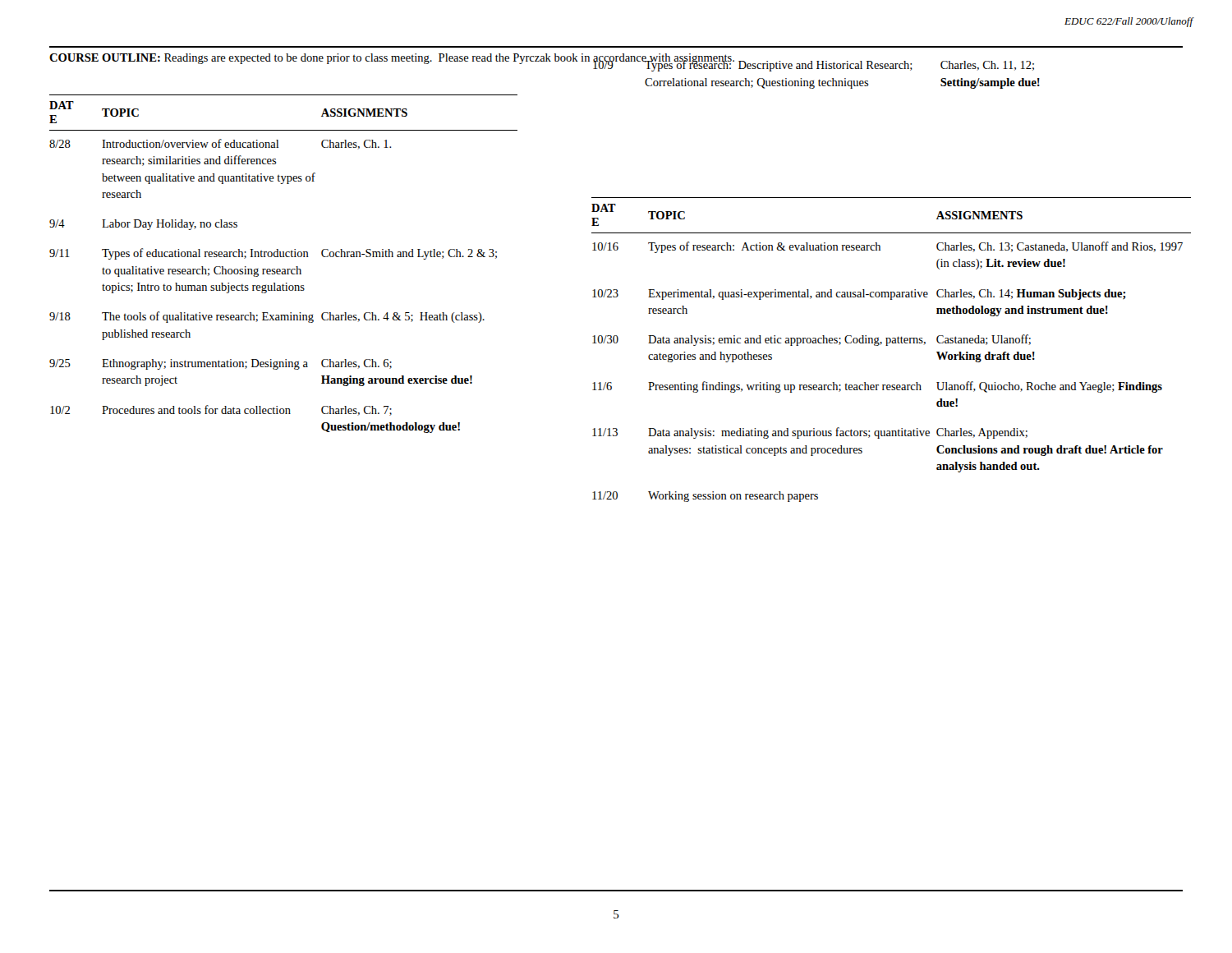
Task: Select the table that reads "Ethnography; instrumentation; Designing"
Action: [283, 269]
